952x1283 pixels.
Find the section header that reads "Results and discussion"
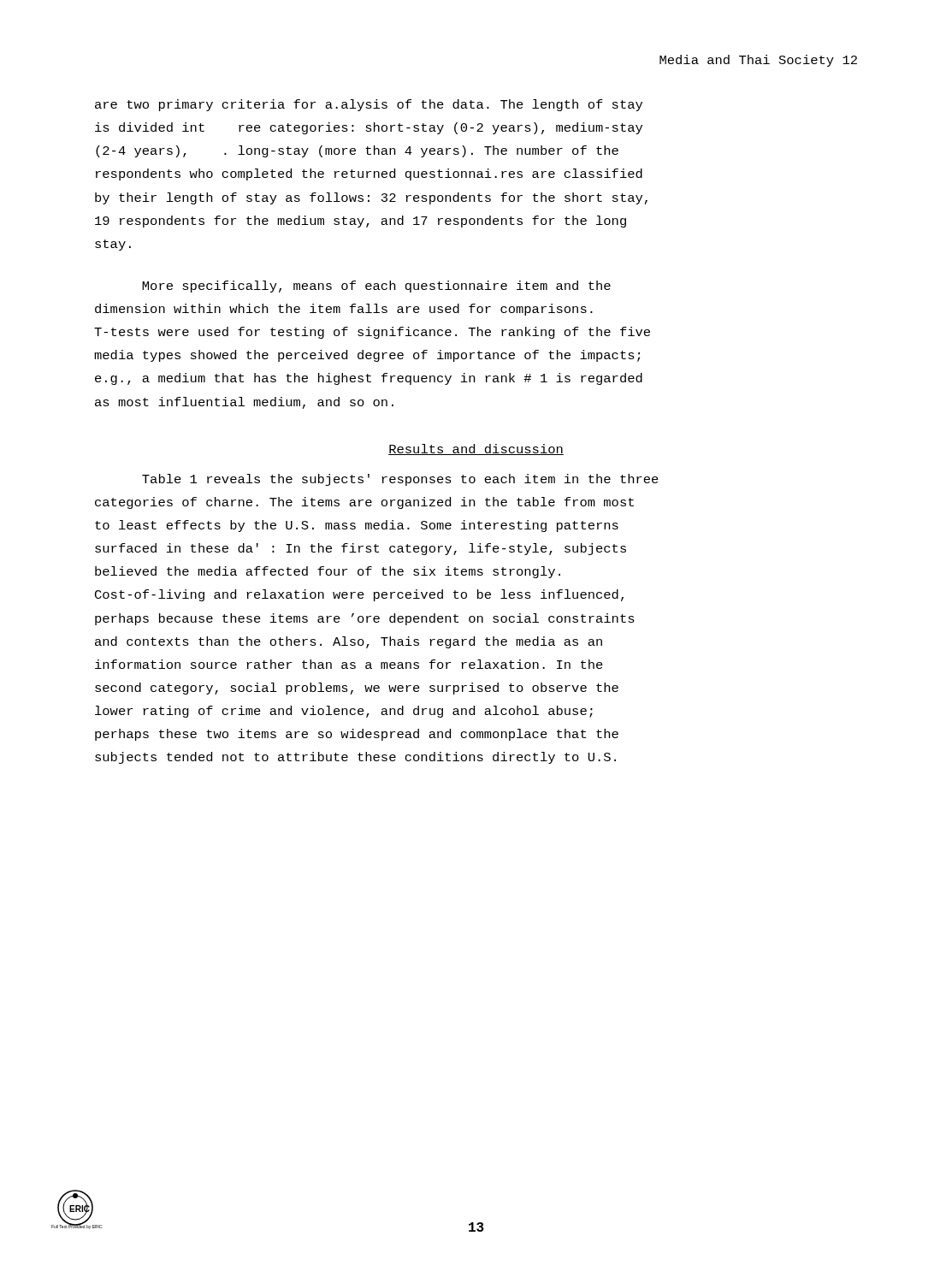coord(476,450)
